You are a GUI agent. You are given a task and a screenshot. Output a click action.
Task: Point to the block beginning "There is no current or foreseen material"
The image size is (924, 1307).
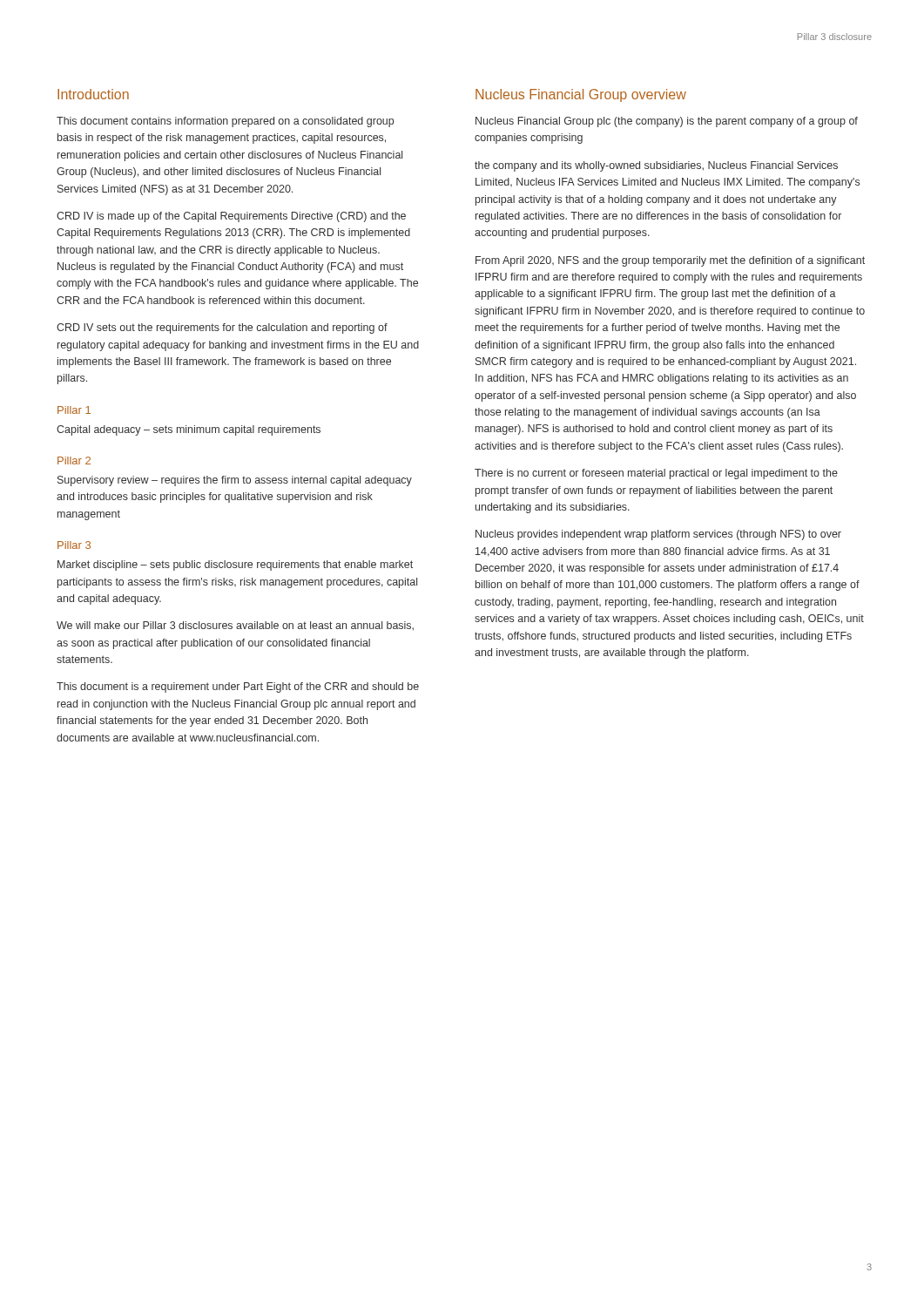[671, 491]
